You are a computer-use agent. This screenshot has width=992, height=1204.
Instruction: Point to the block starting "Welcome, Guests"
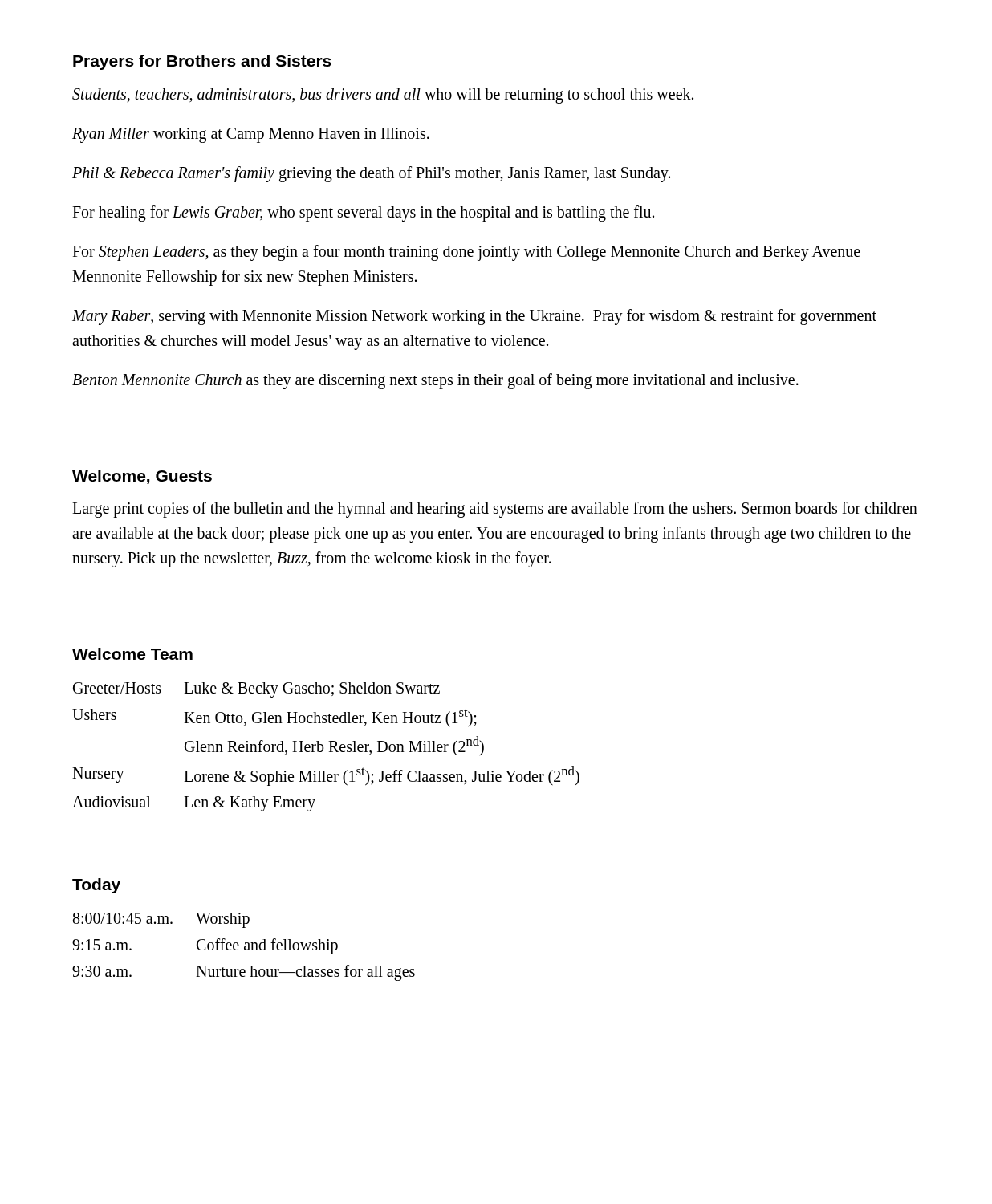tap(142, 475)
